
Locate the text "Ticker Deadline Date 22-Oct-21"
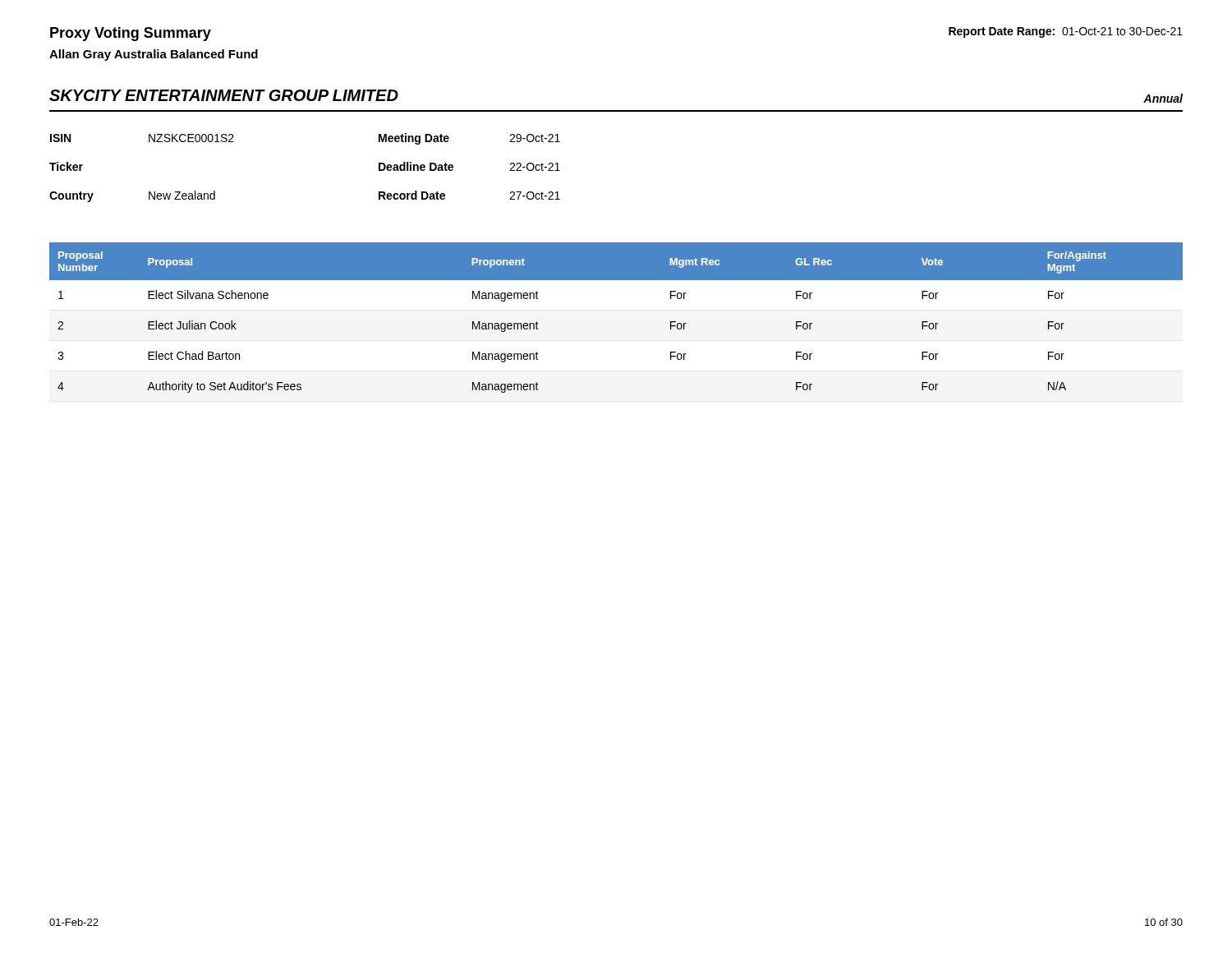pos(63,166)
